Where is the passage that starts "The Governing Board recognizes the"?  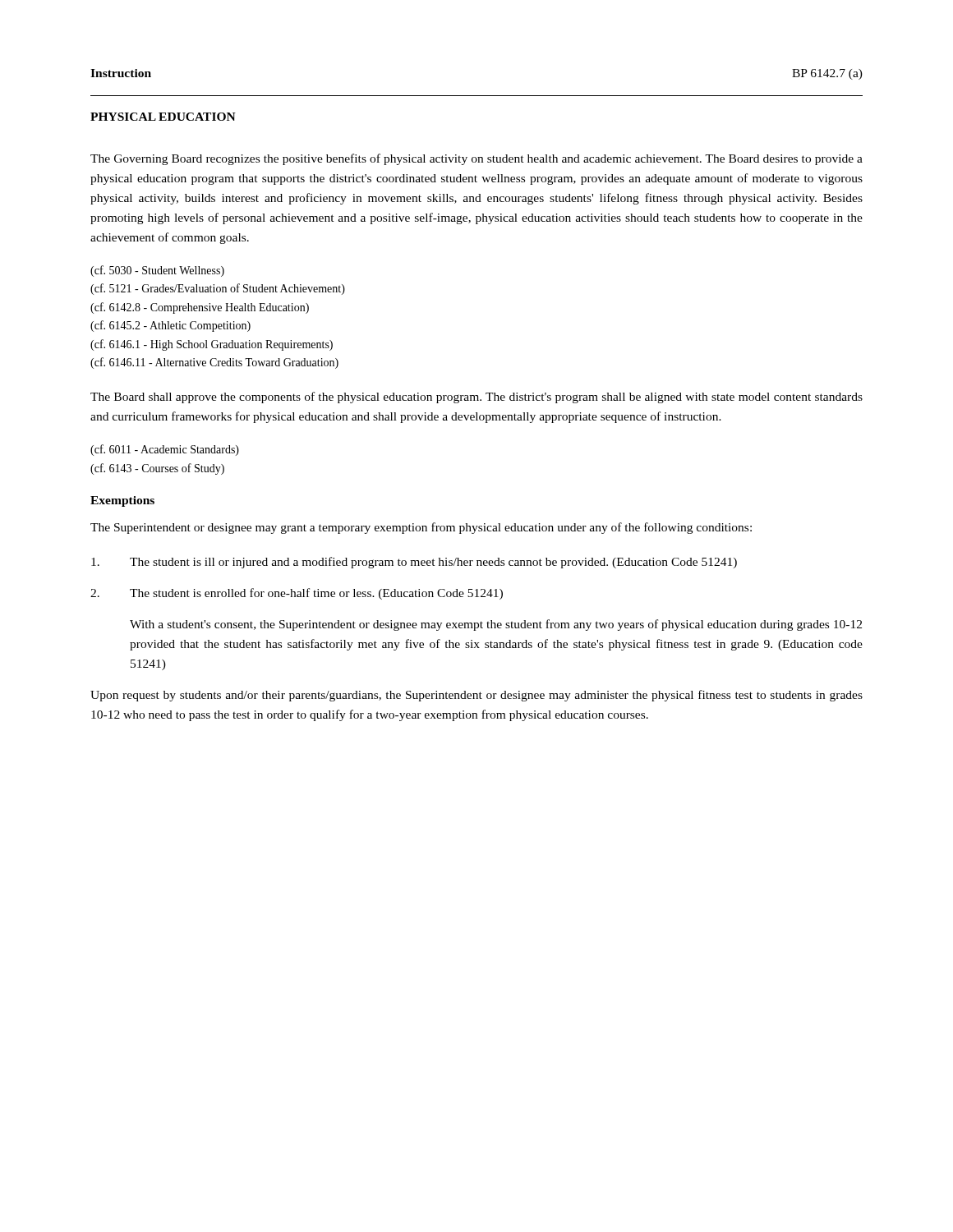[x=476, y=198]
